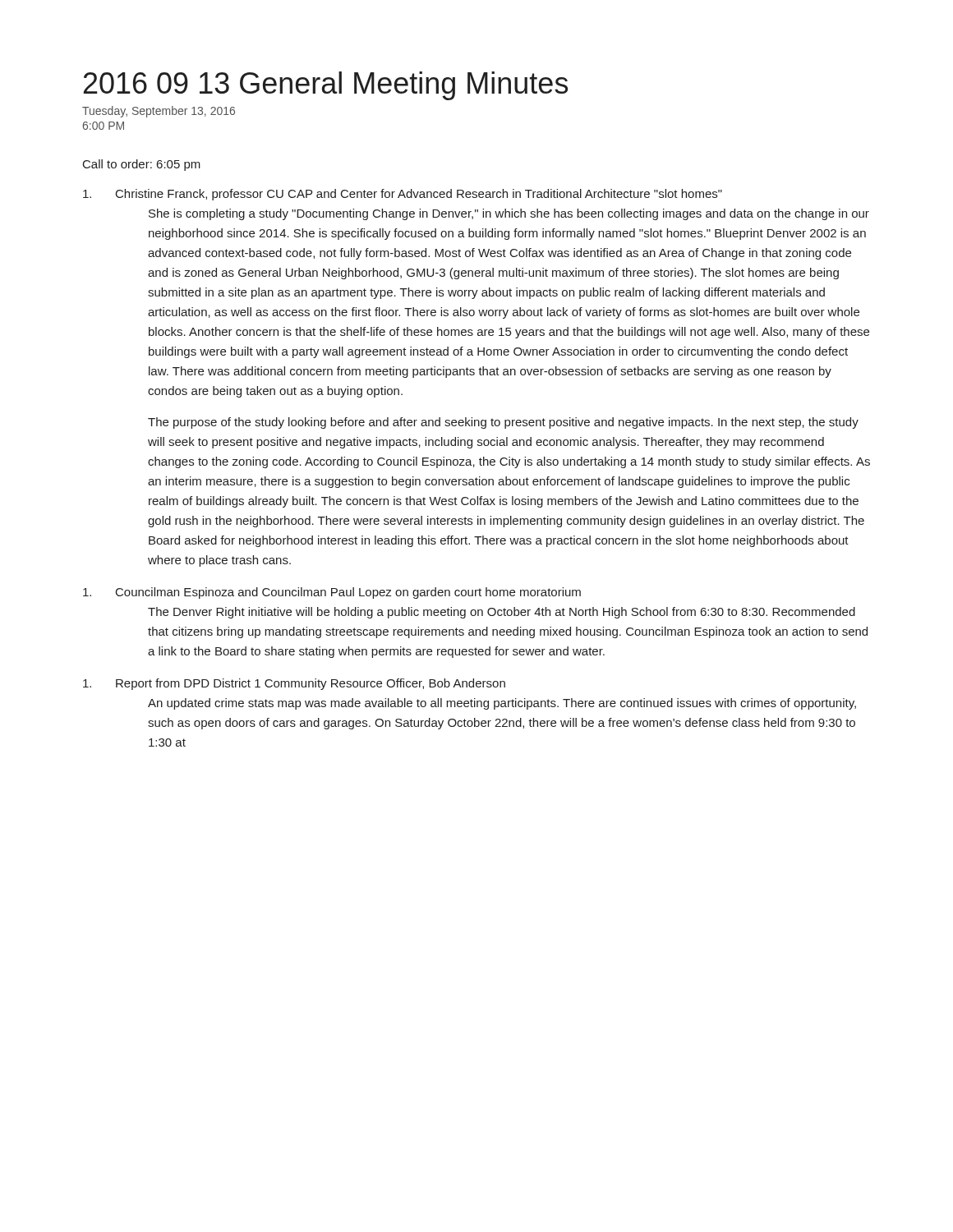Click on the list item that reads "Report from DPD District"
Viewport: 953px width, 1232px height.
(x=476, y=714)
